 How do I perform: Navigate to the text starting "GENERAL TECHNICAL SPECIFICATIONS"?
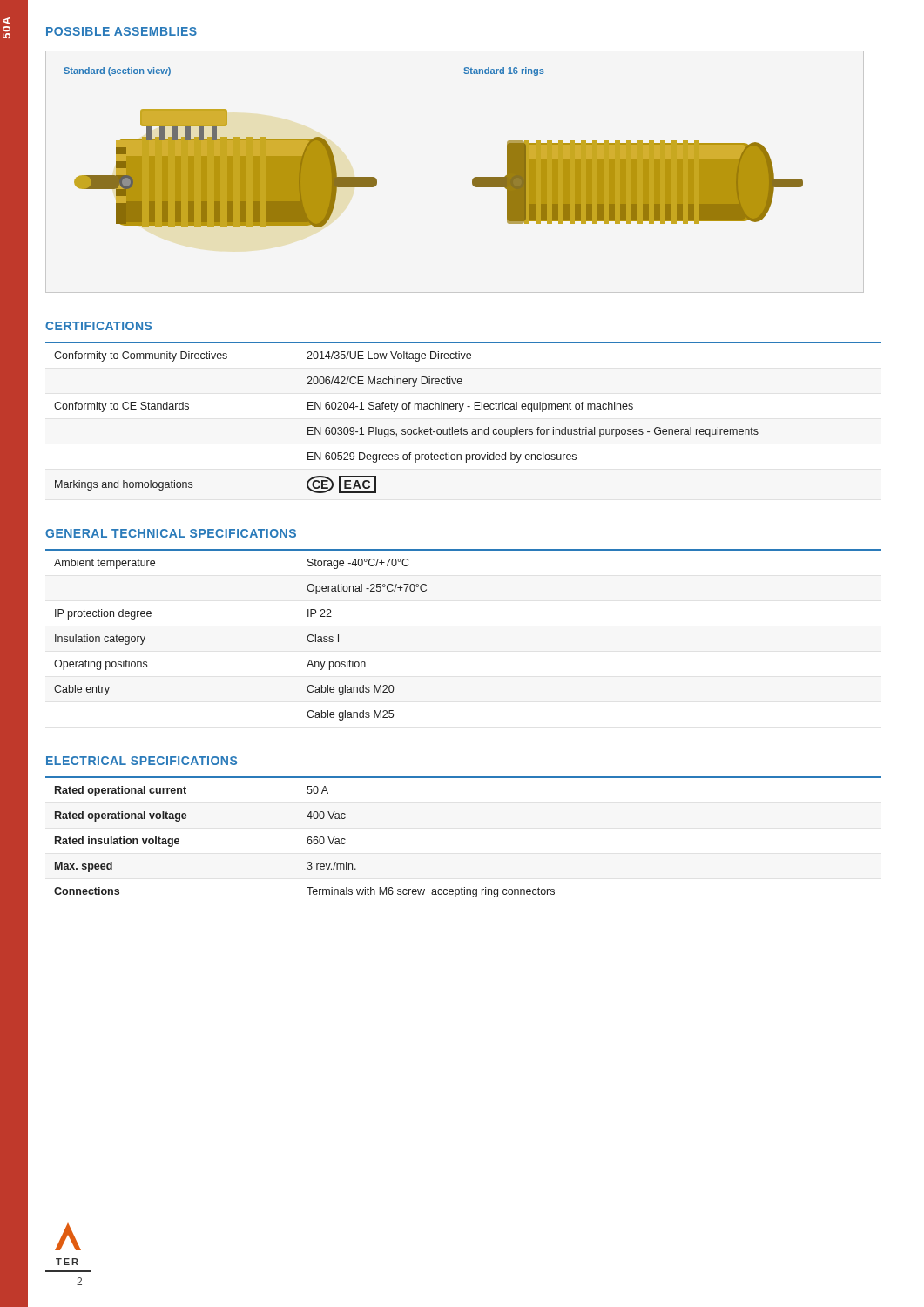point(171,533)
